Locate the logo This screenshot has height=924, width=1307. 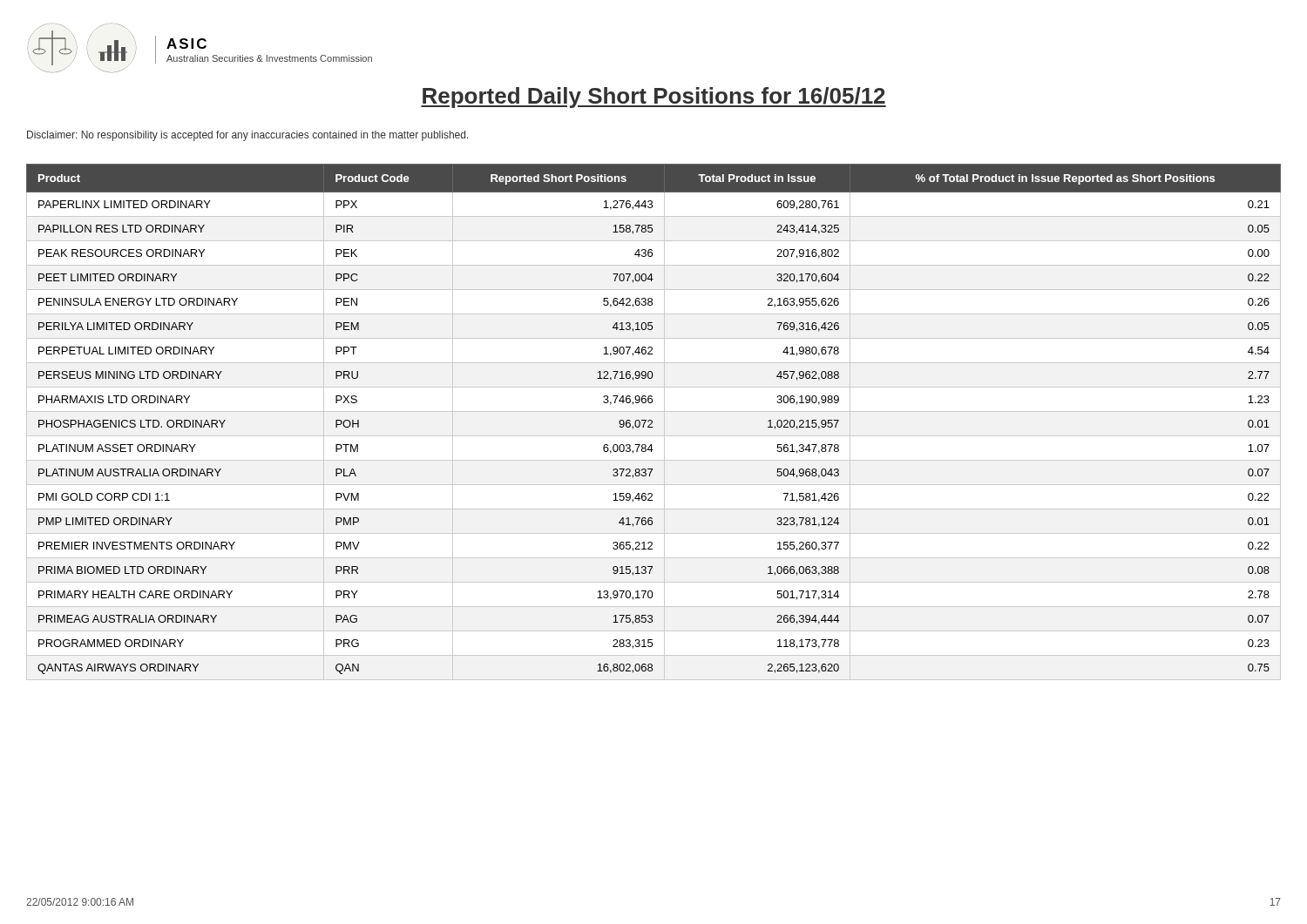[x=199, y=50]
